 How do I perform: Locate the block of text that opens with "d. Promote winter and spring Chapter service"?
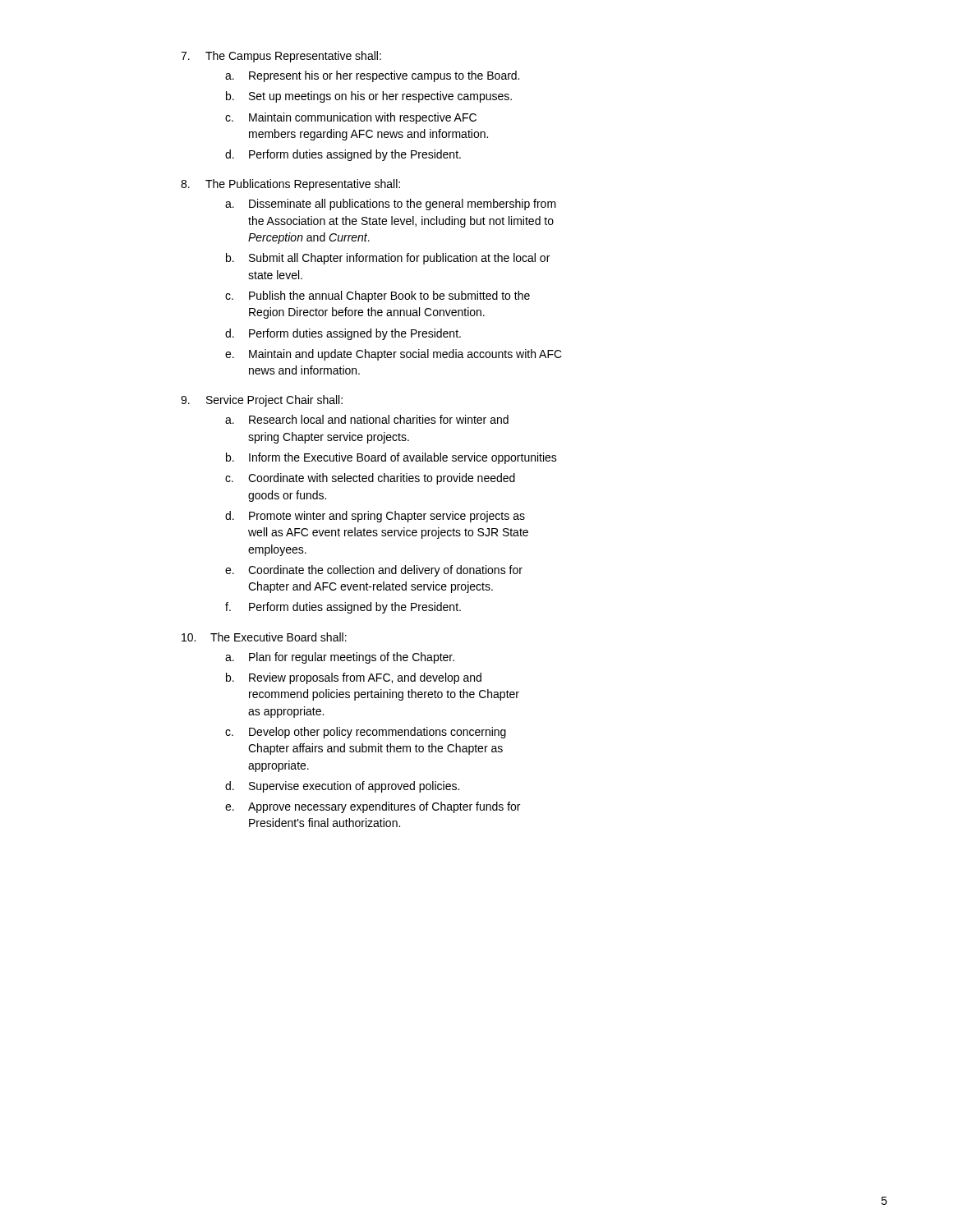(x=377, y=533)
